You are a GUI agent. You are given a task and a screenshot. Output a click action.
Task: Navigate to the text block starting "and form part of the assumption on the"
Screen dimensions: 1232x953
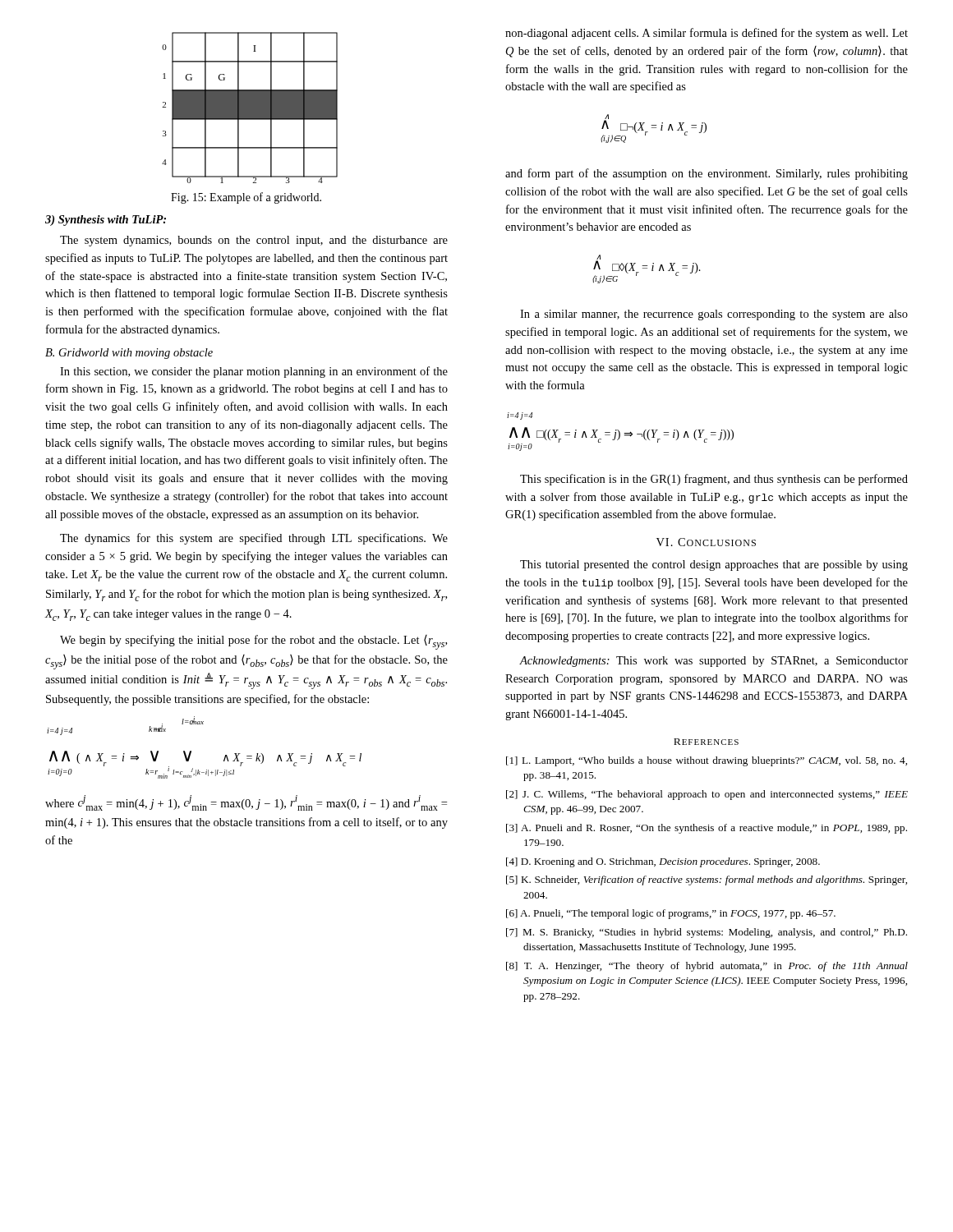point(707,201)
